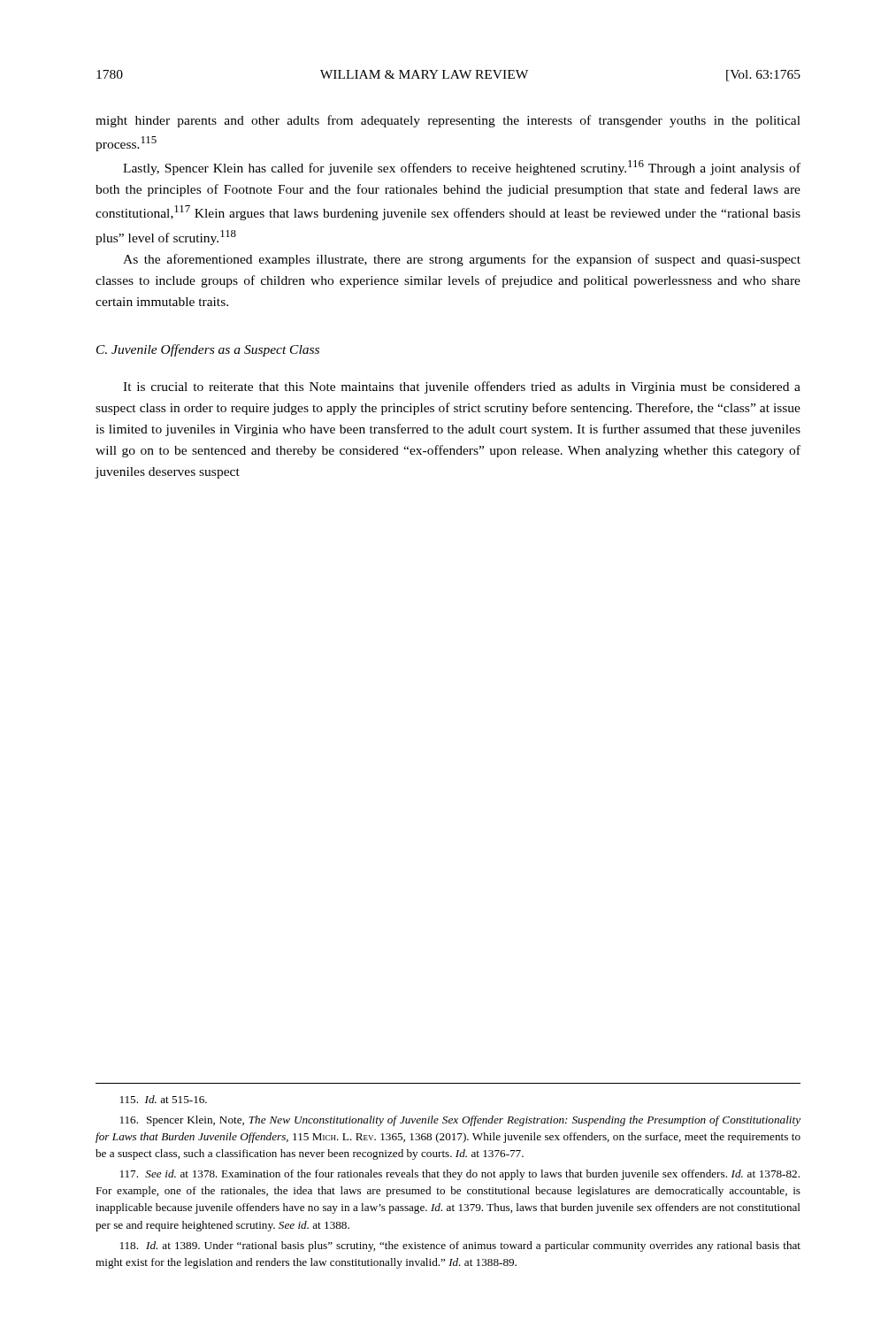
Task: Select the block starting "See id. at 1378. Examination of"
Action: [448, 1199]
